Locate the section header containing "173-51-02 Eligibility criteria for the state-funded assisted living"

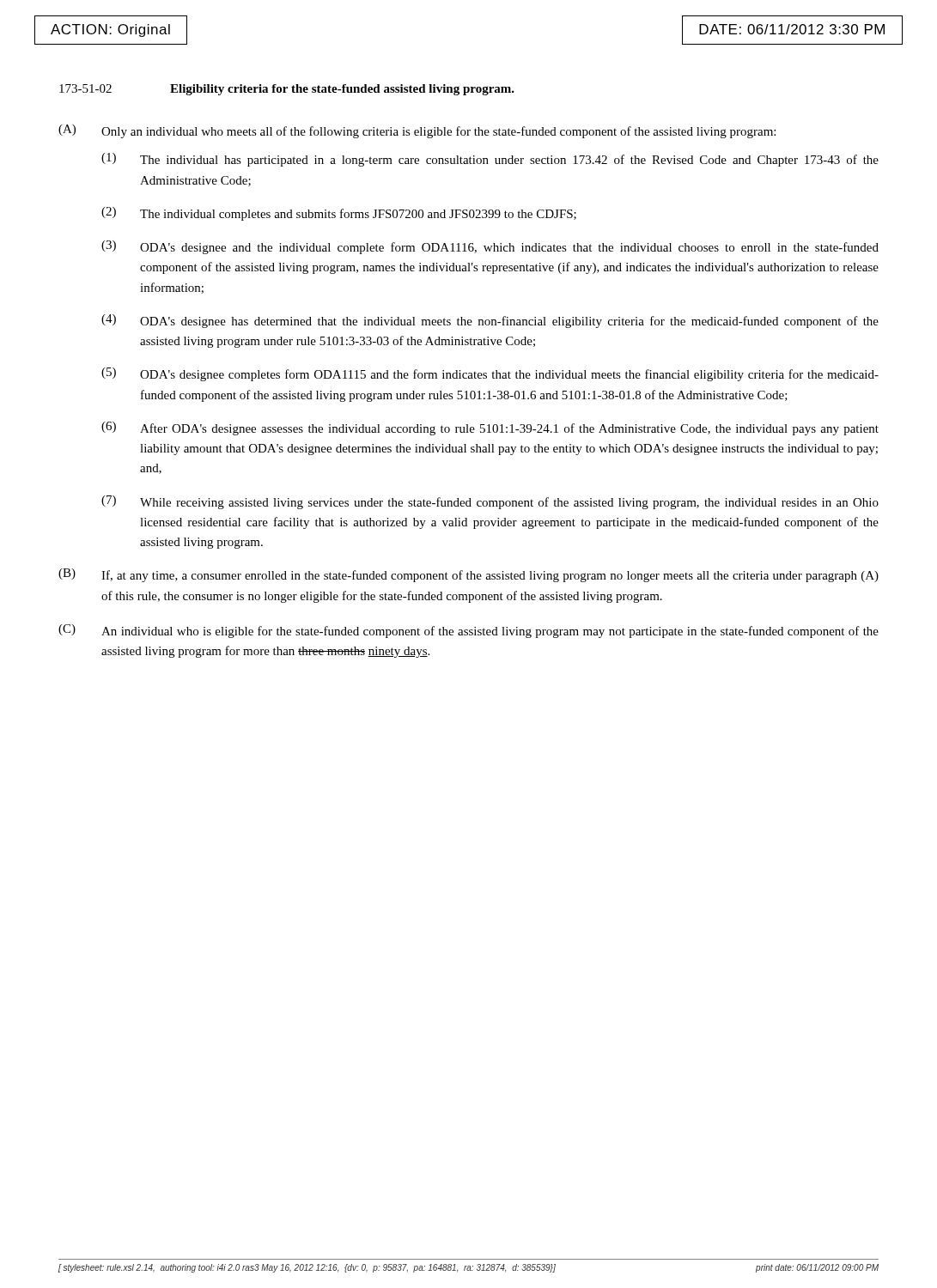click(286, 89)
